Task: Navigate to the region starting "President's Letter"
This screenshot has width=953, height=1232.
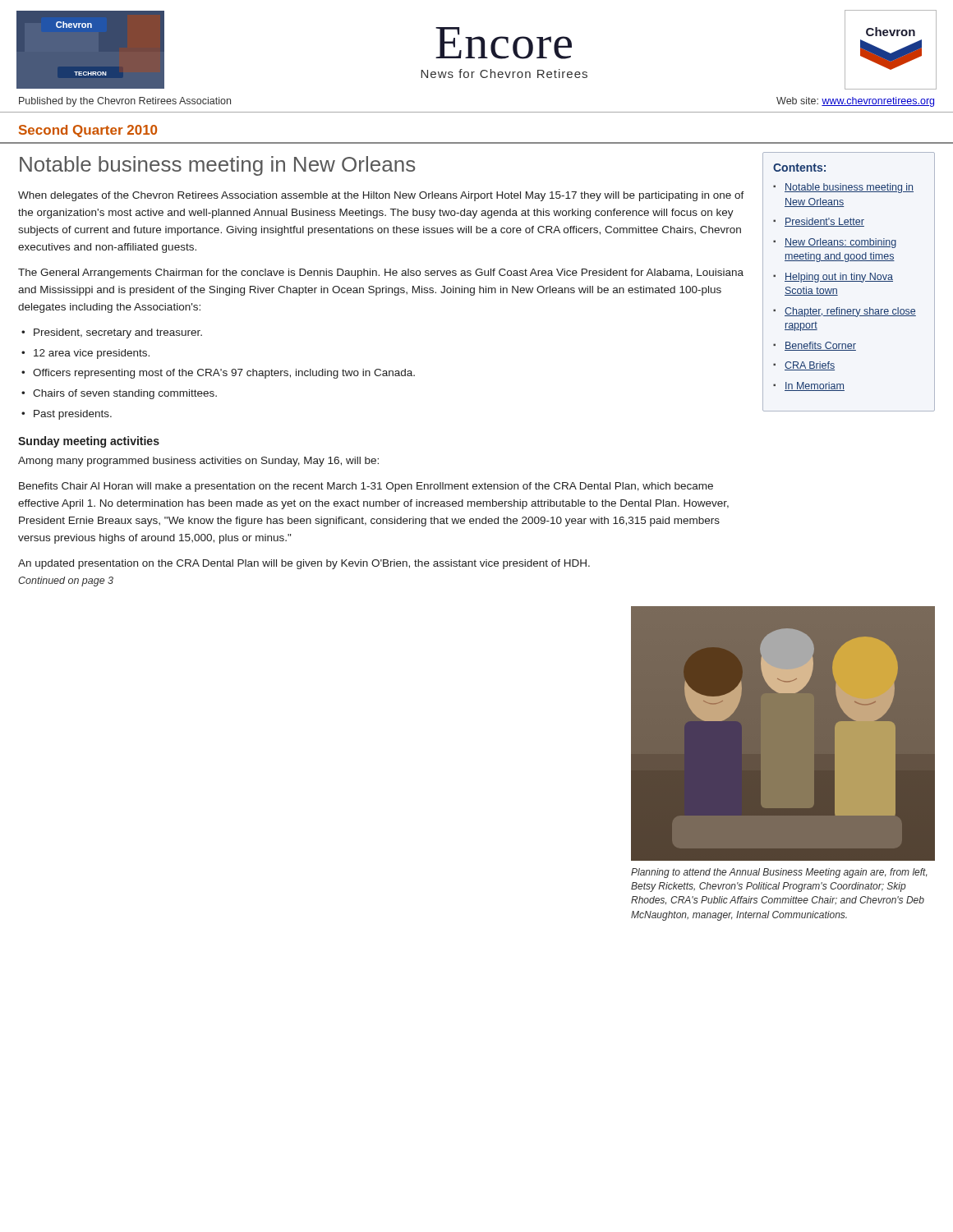Action: point(824,222)
